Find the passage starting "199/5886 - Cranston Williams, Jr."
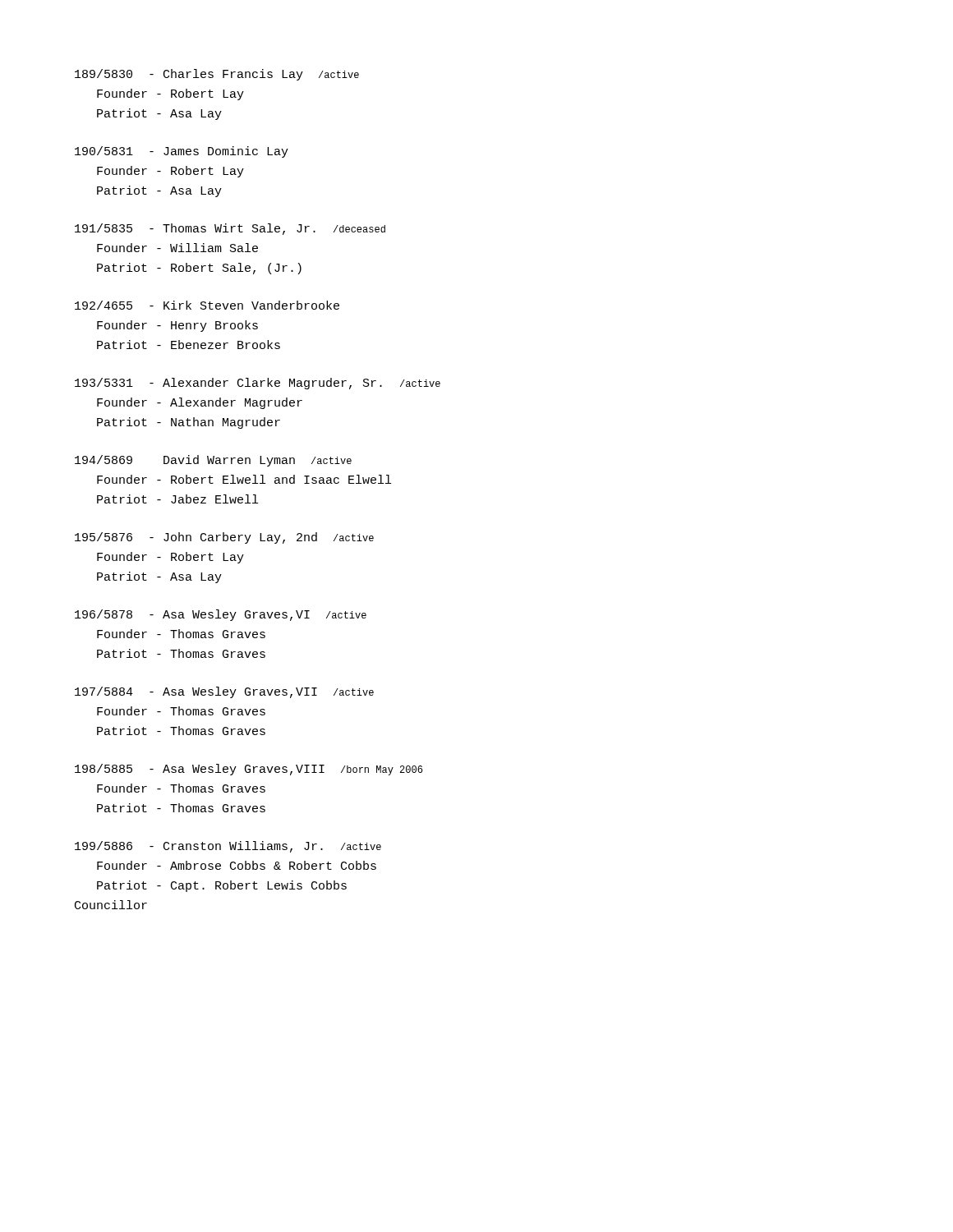This screenshot has width=953, height=1232. 228,877
